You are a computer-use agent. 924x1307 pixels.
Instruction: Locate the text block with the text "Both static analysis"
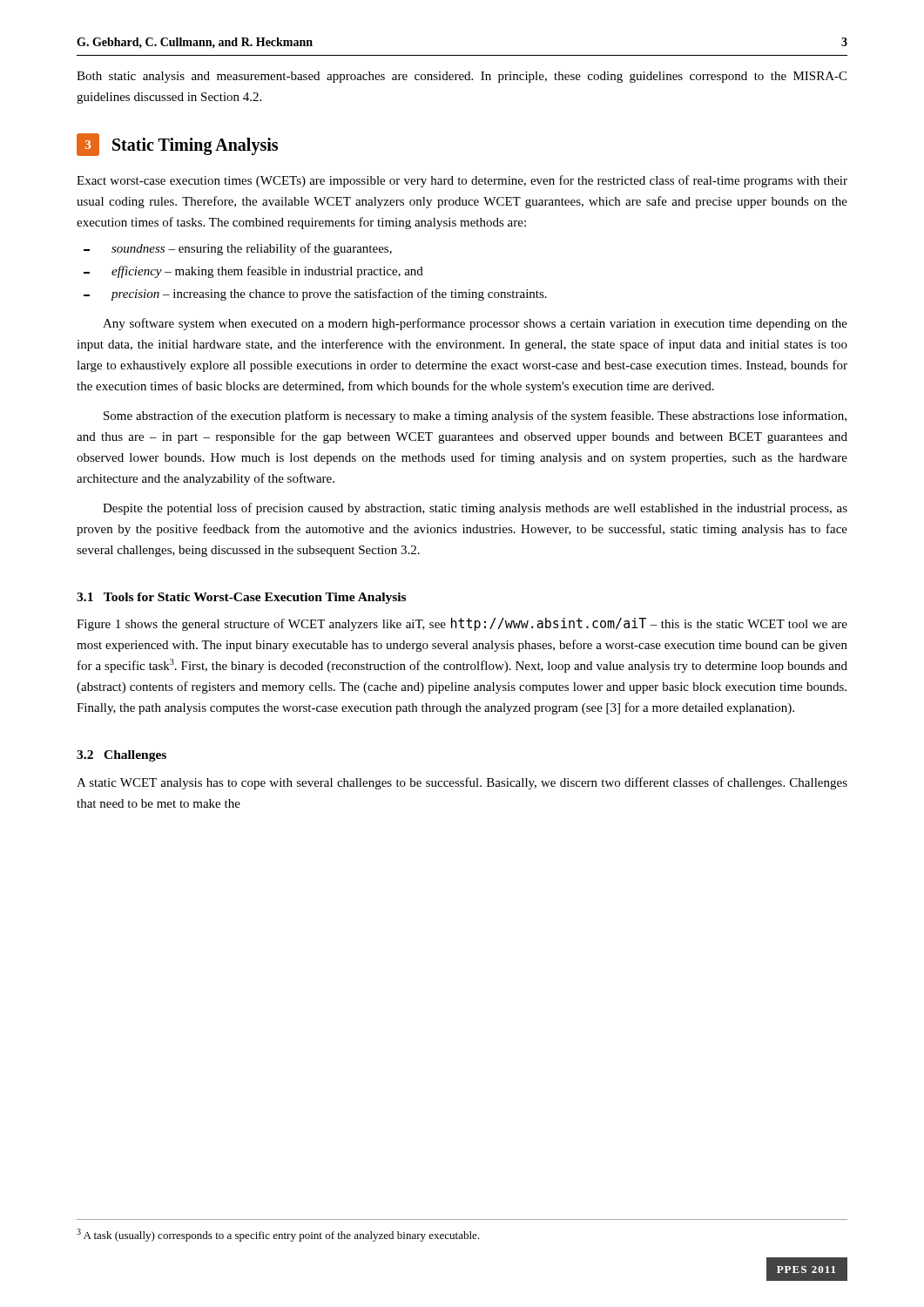click(462, 86)
